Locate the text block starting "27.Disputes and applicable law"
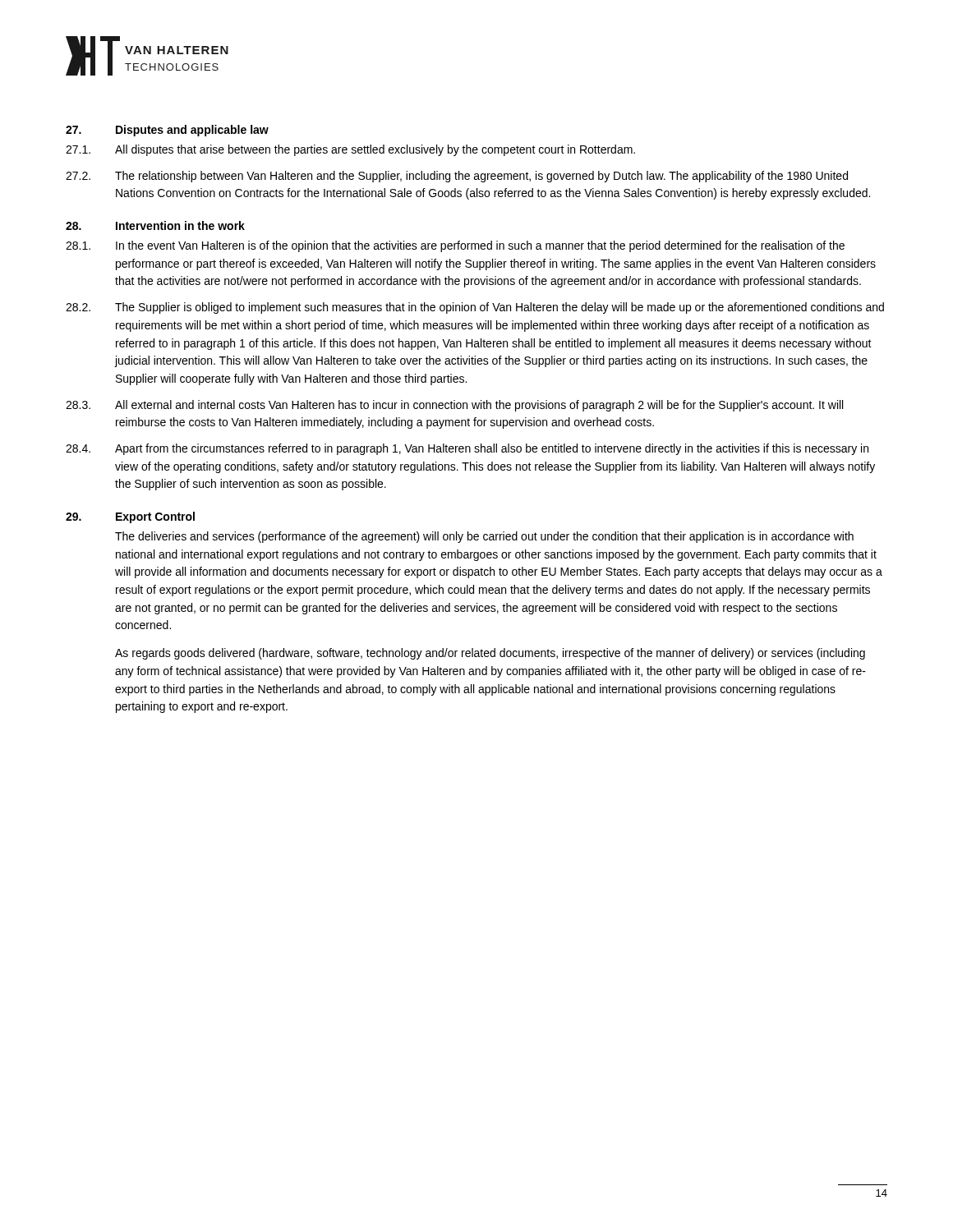This screenshot has width=953, height=1232. click(167, 130)
